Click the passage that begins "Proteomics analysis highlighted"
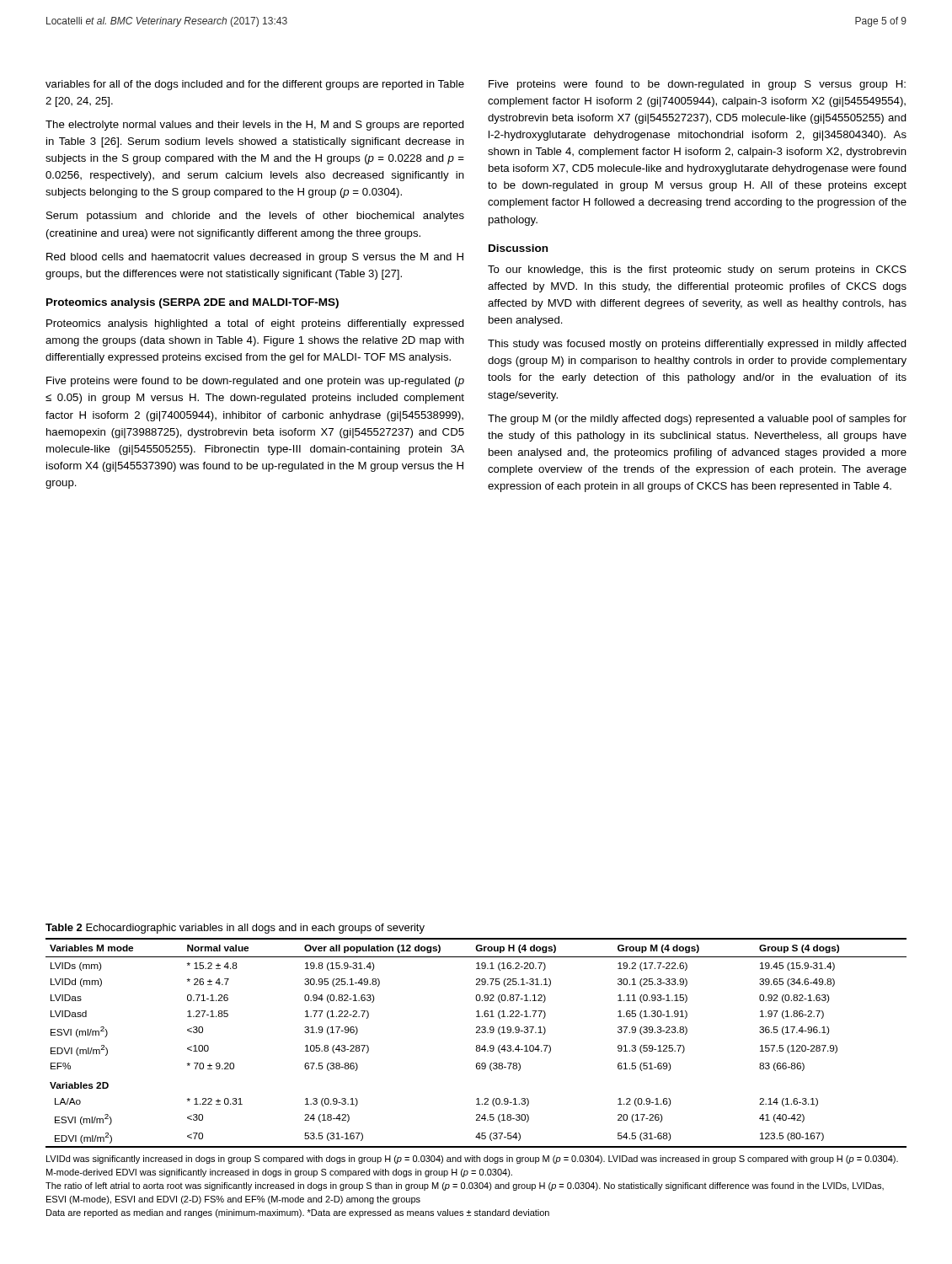This screenshot has width=952, height=1264. (x=255, y=341)
